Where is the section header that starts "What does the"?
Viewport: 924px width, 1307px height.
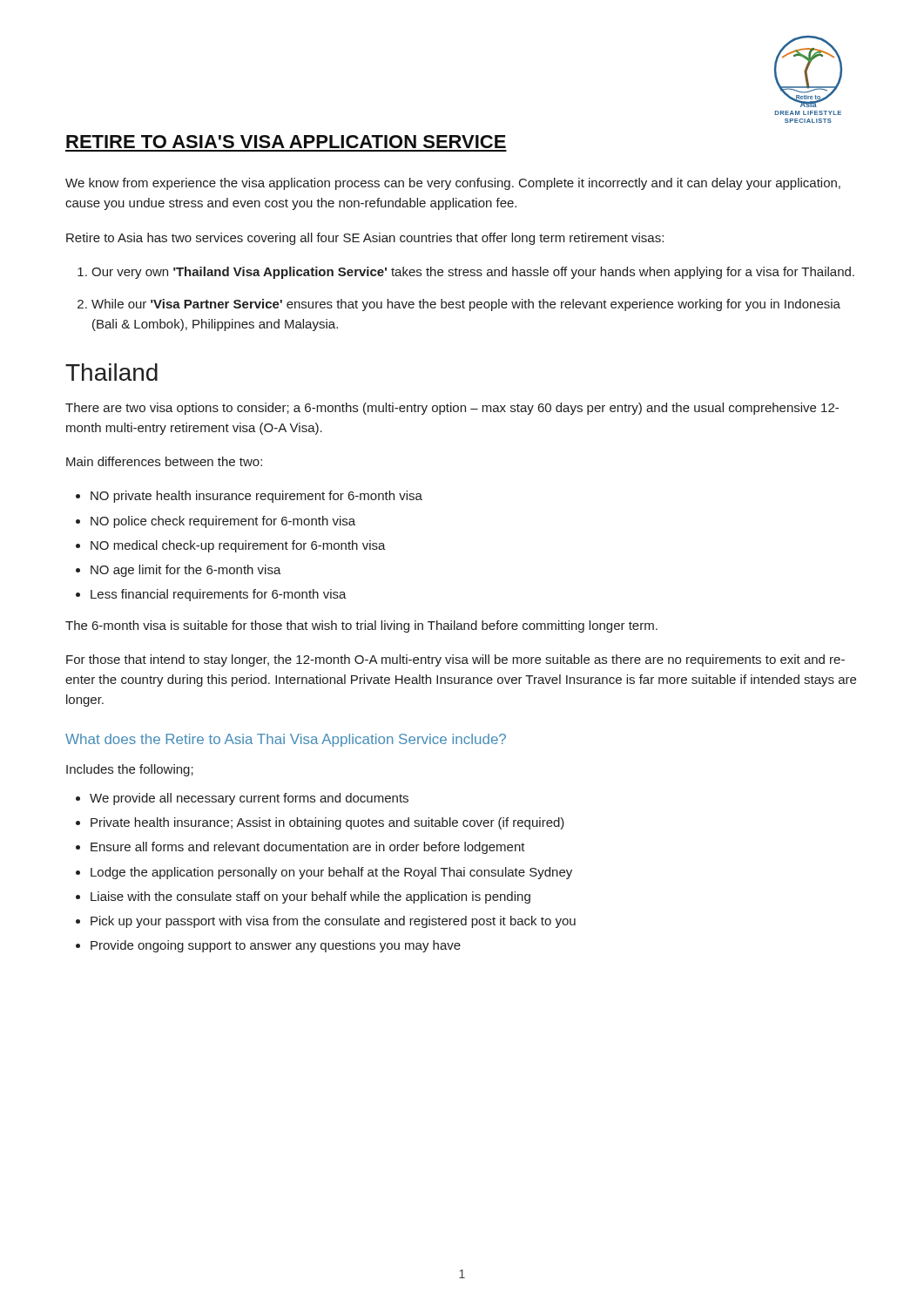point(462,739)
